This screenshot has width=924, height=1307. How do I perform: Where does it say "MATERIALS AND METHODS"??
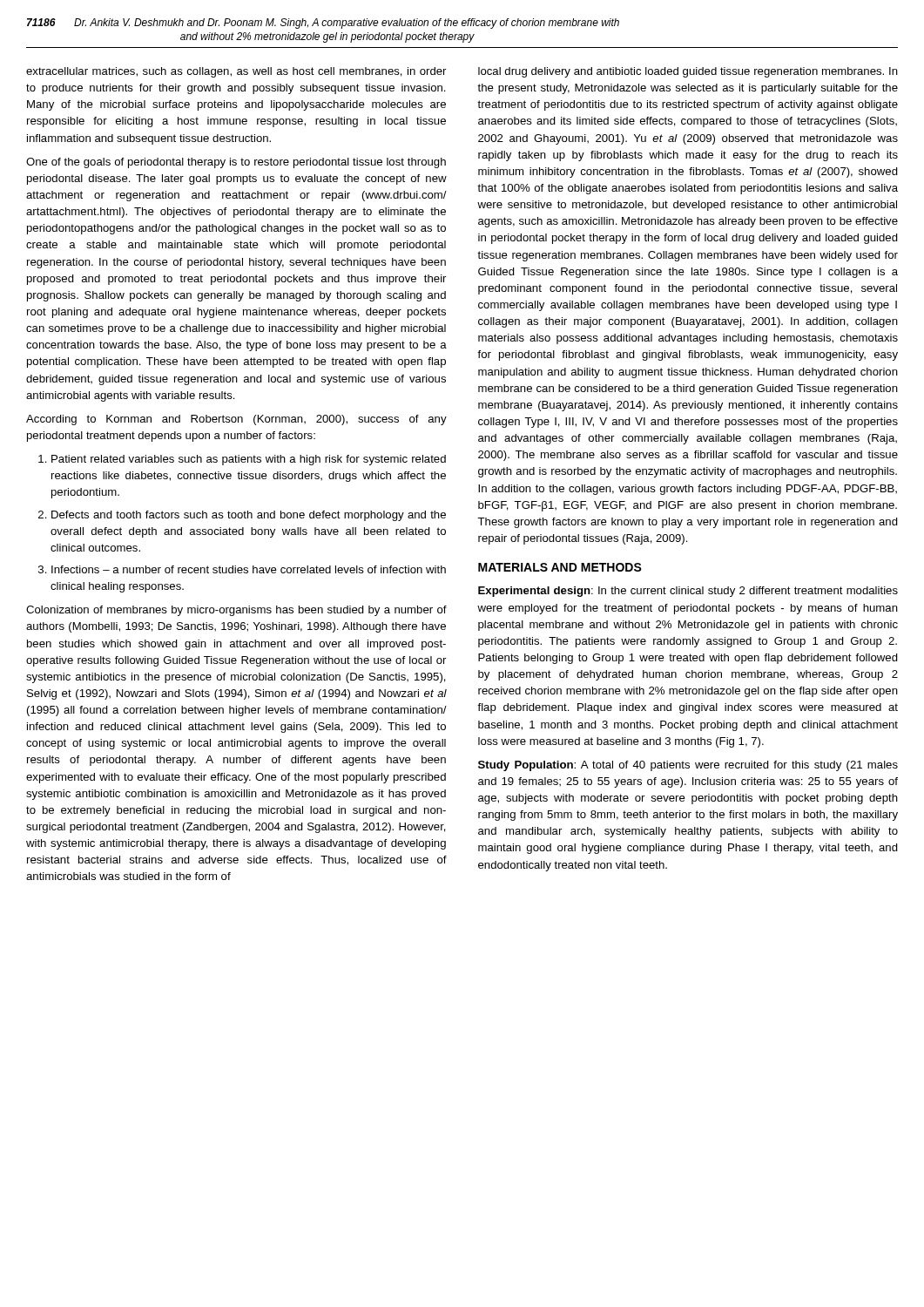click(x=560, y=567)
